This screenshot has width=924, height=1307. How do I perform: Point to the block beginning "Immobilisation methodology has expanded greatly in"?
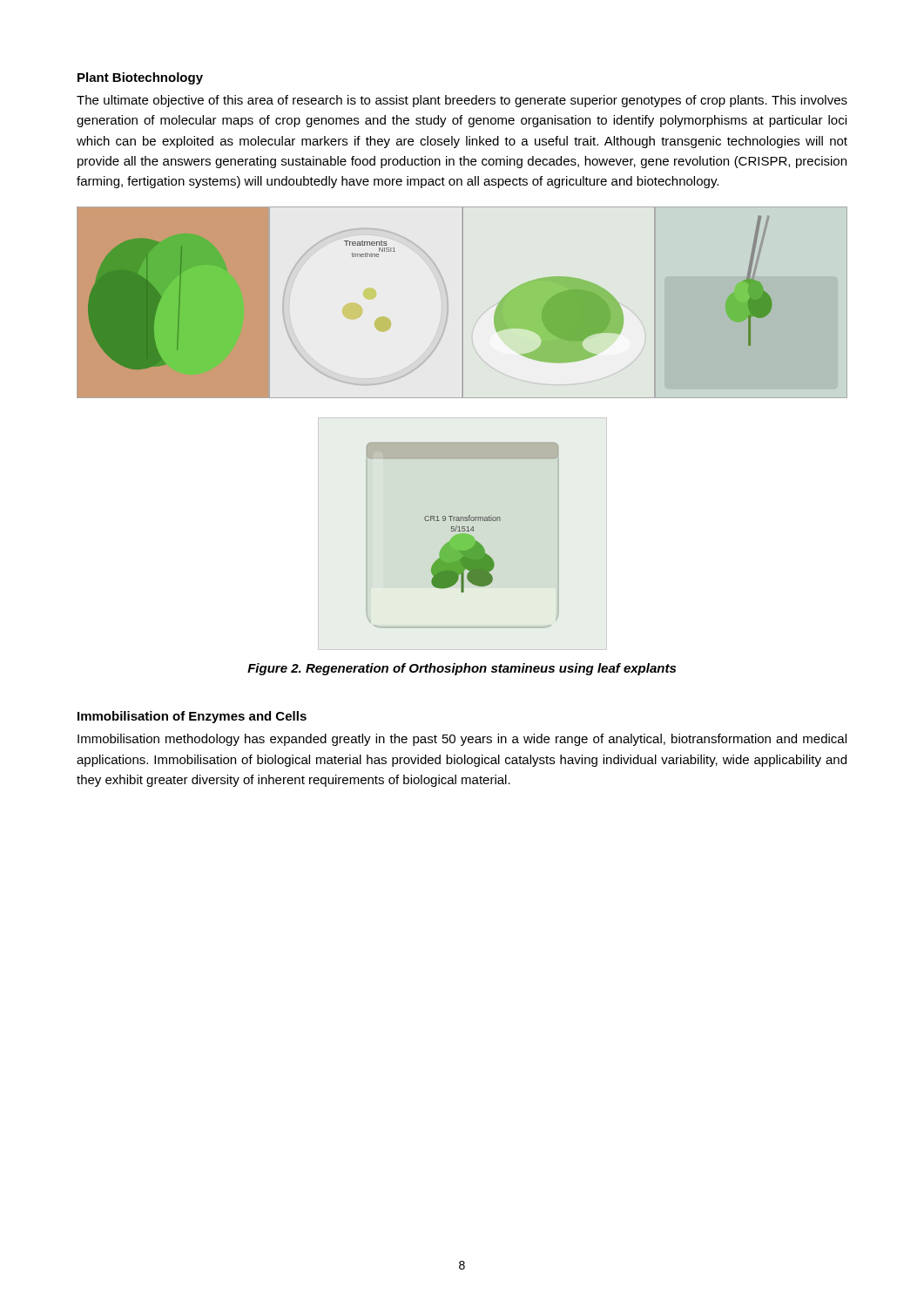(462, 759)
